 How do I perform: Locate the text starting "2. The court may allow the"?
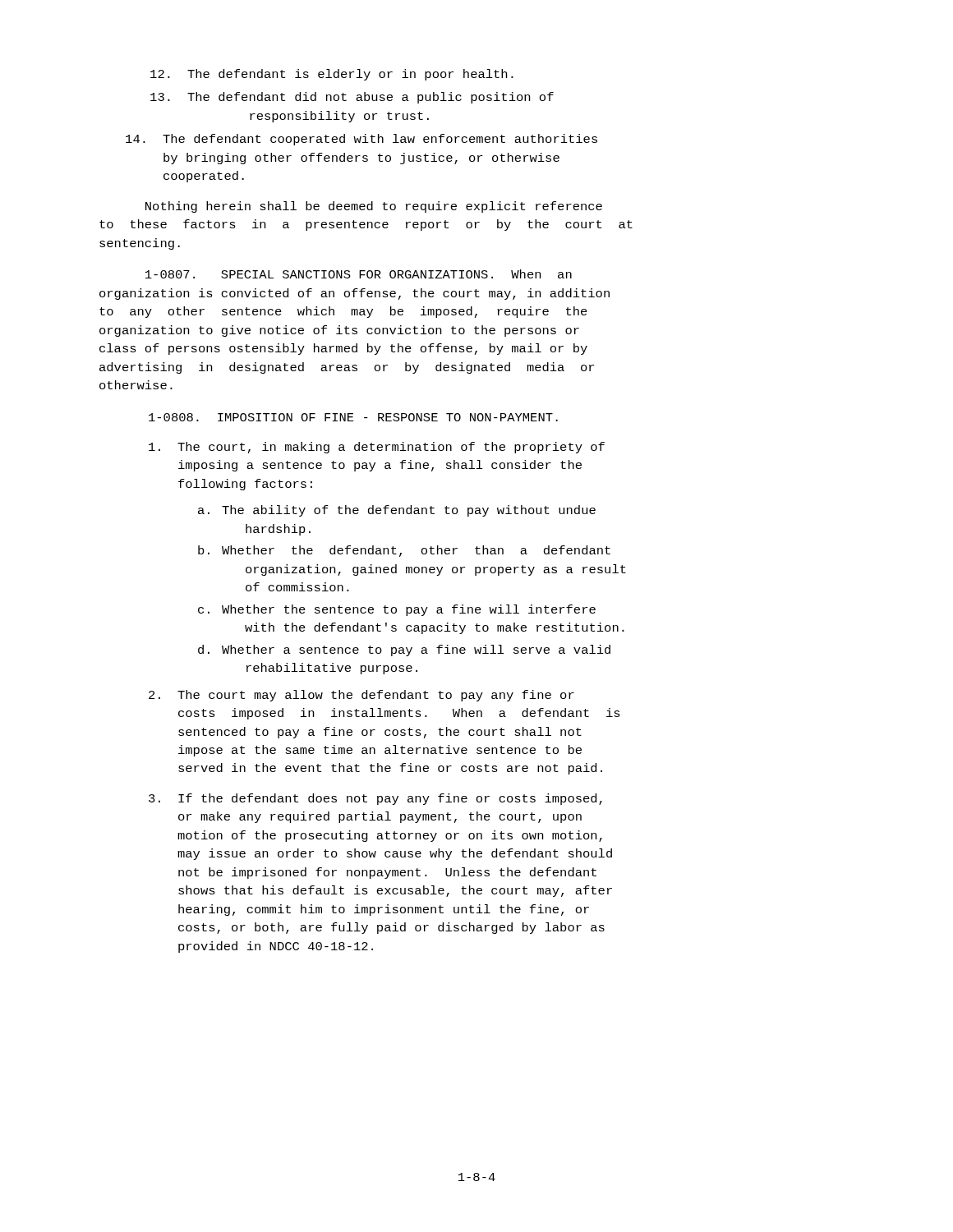(384, 732)
